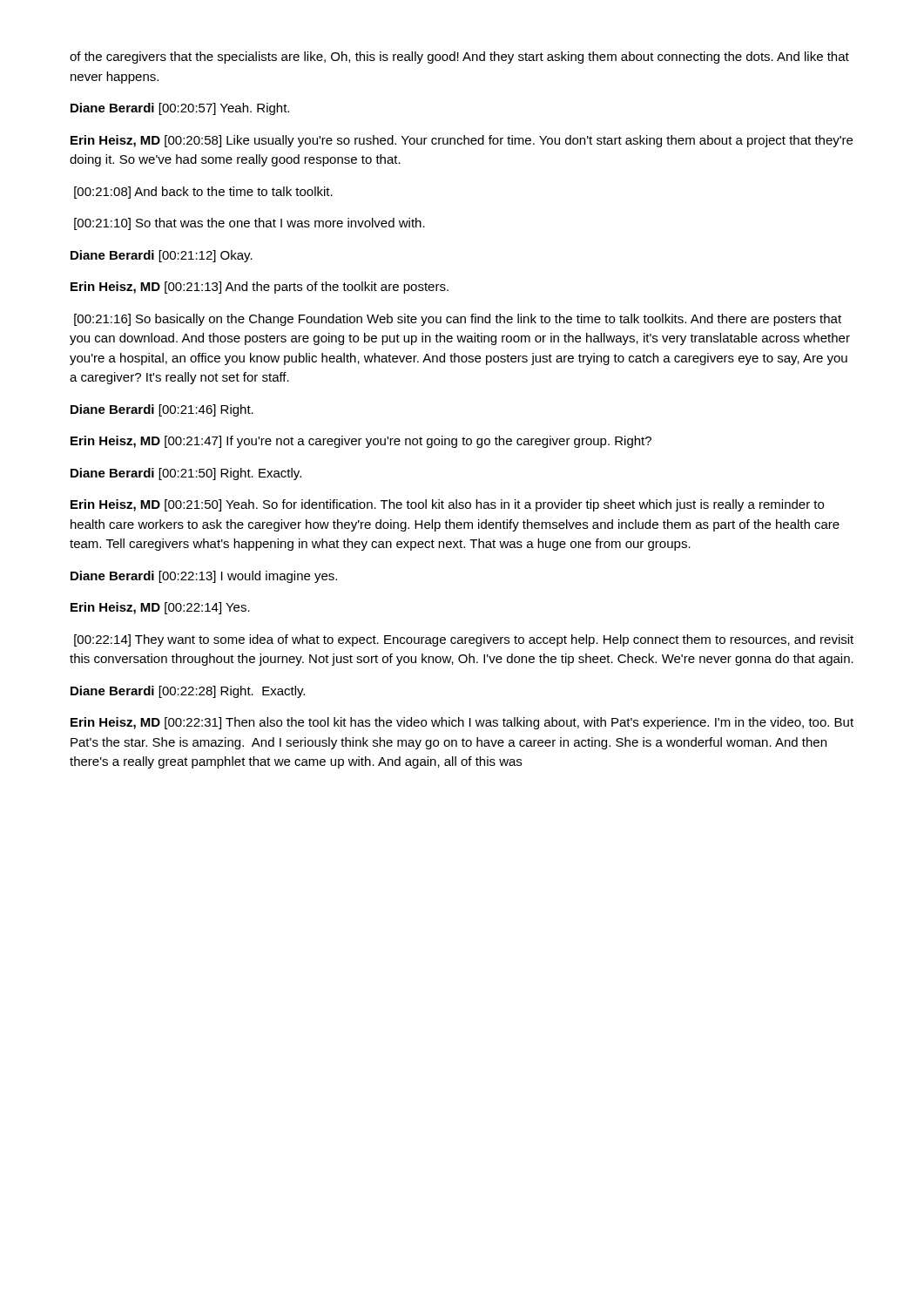This screenshot has height=1307, width=924.
Task: Navigate to the element starting "[00:21:08] And back to the time"
Action: [203, 193]
